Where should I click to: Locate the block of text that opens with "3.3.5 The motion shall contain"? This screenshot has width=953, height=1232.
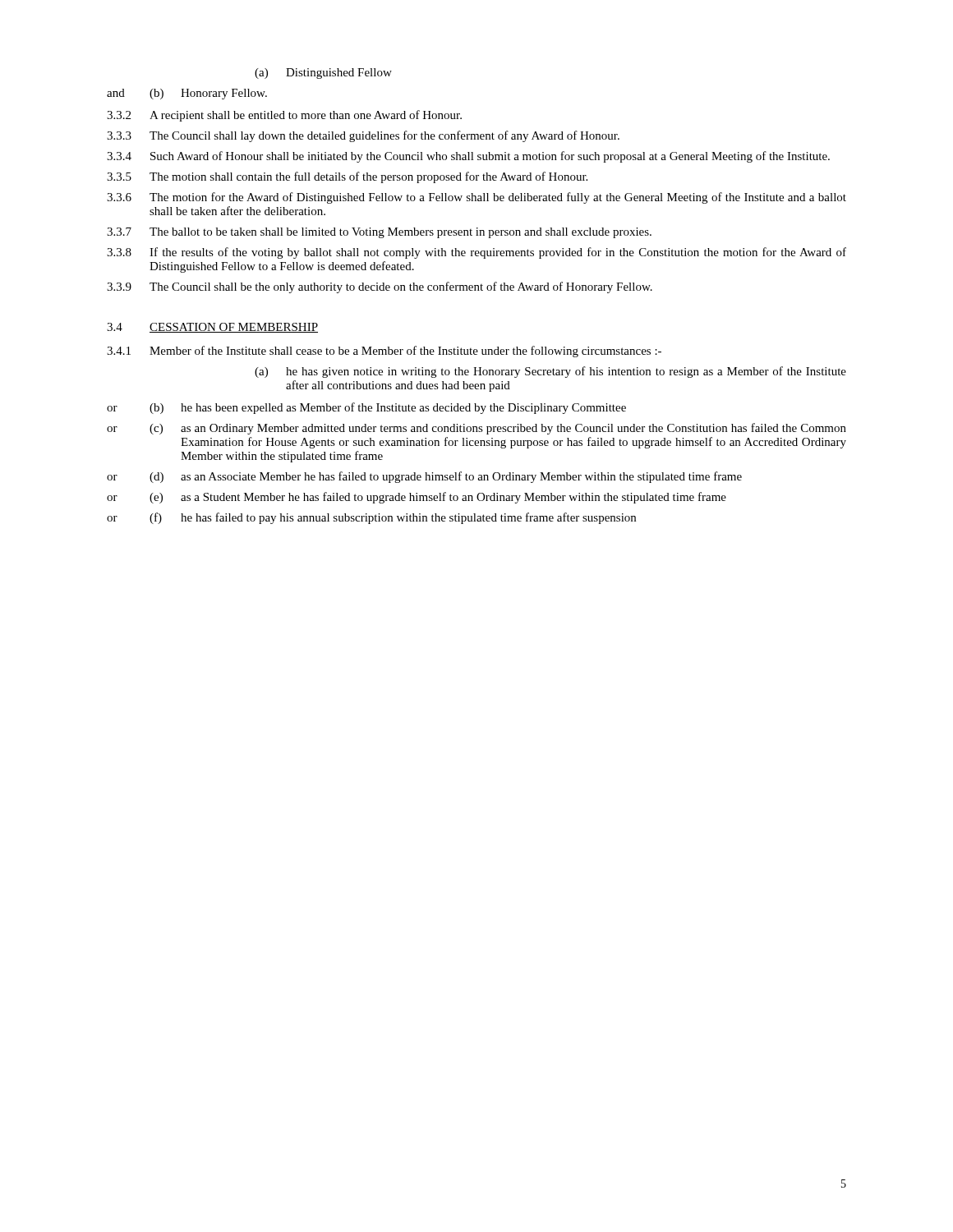476,177
